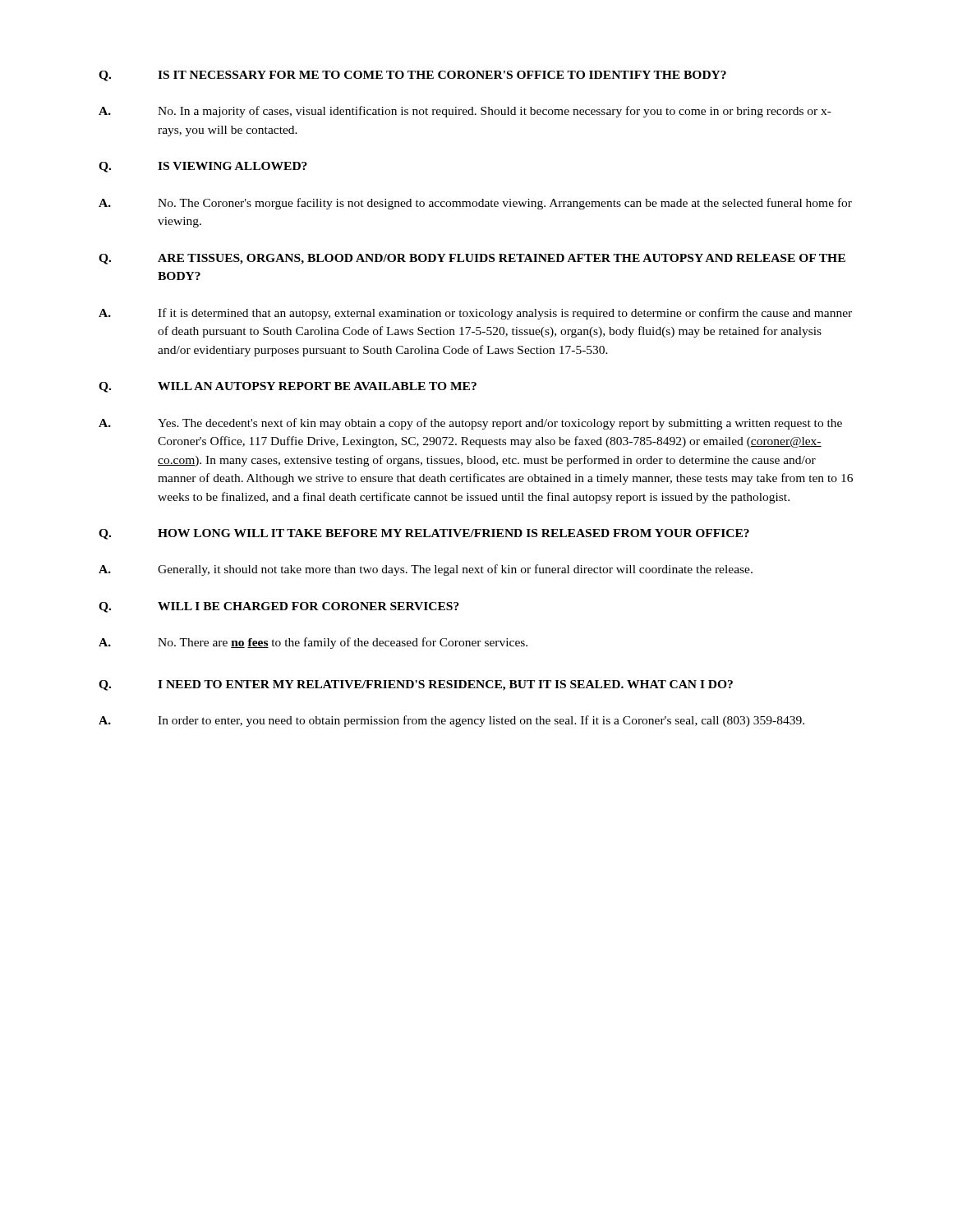
Task: Click the passage that begins "A. In order to enter, you need"
Action: click(476, 721)
